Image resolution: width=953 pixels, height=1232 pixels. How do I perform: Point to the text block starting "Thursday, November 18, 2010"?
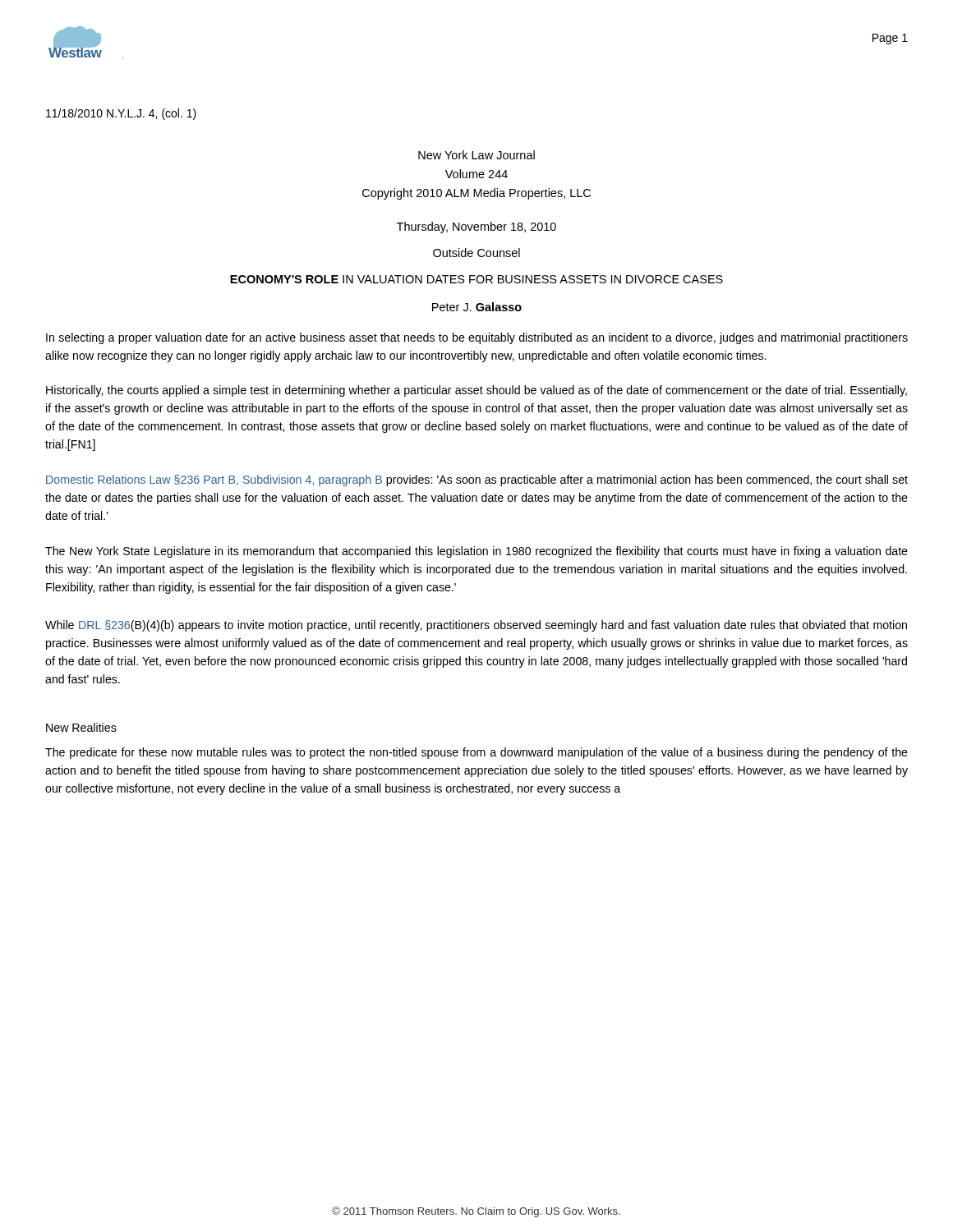click(476, 227)
